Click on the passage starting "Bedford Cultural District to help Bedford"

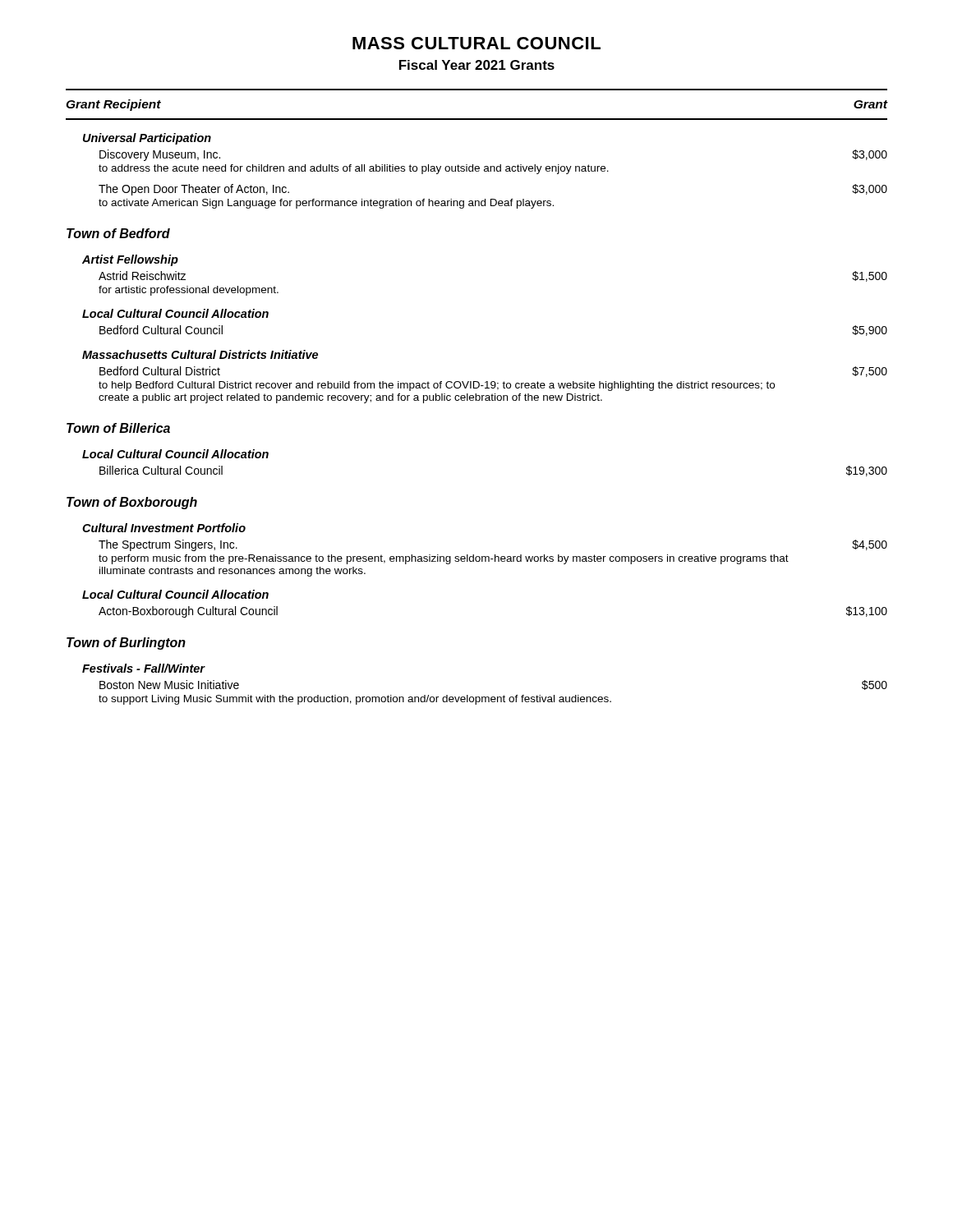click(x=493, y=384)
